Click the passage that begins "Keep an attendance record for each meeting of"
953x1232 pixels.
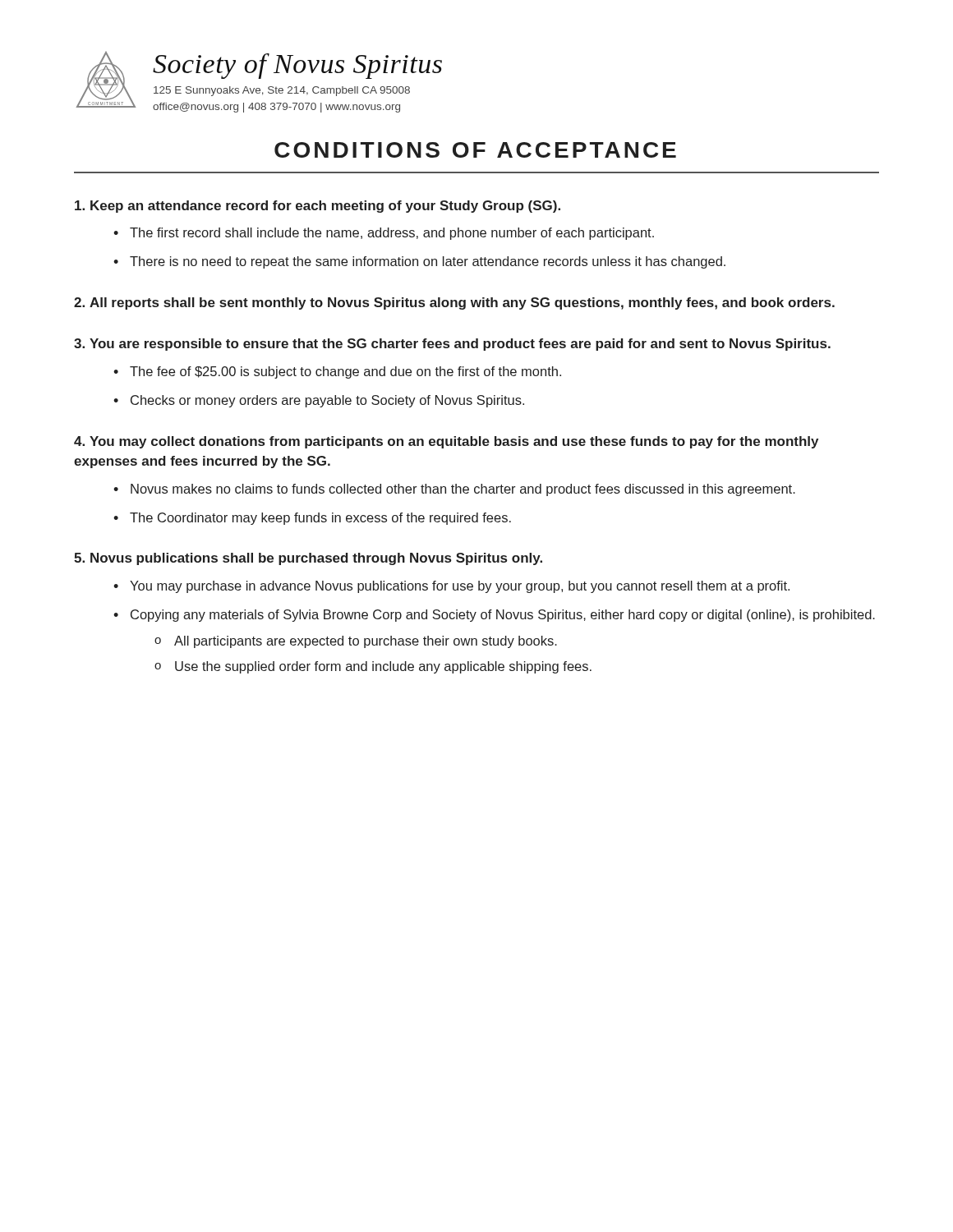[476, 234]
